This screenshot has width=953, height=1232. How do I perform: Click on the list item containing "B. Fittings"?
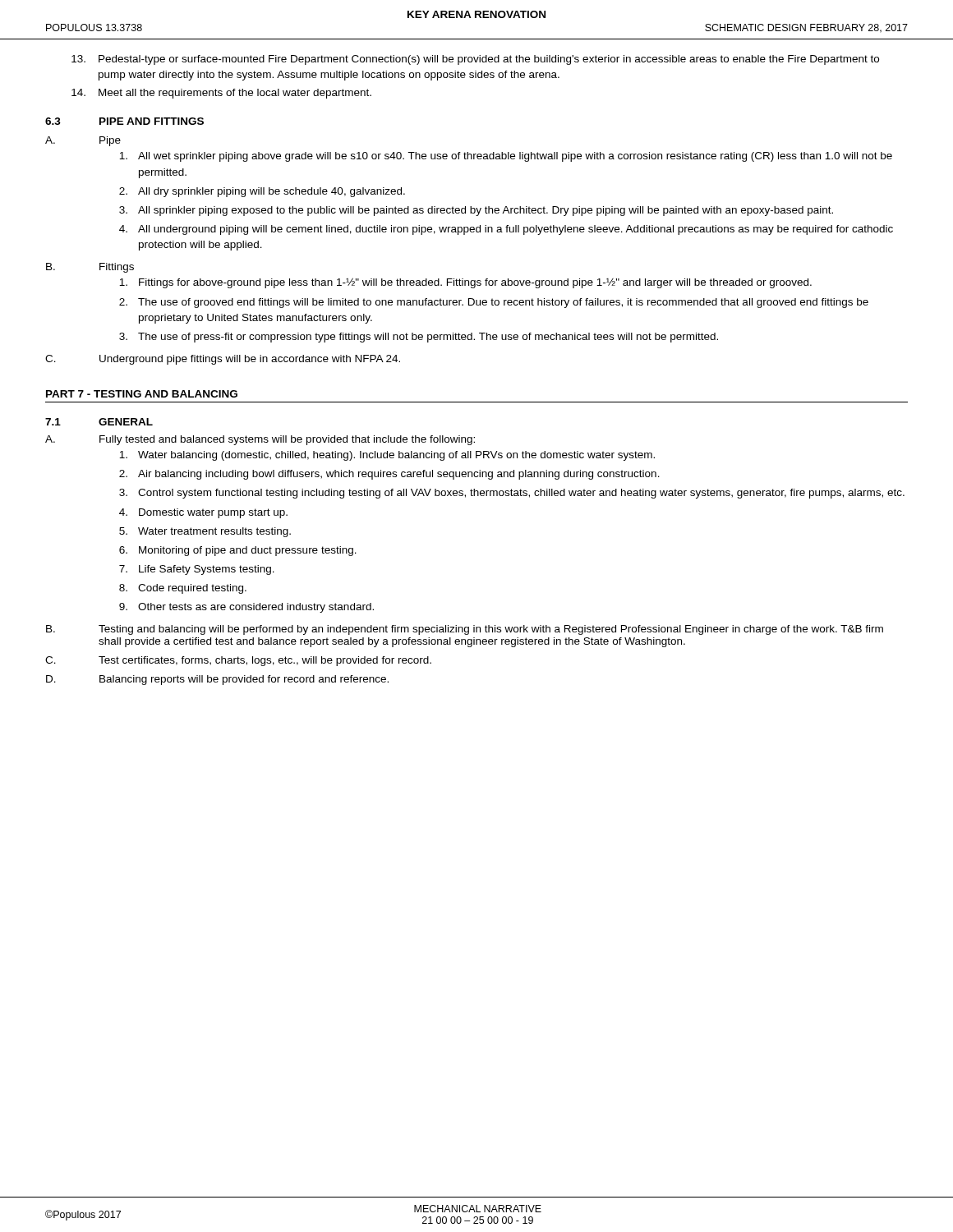49,267
